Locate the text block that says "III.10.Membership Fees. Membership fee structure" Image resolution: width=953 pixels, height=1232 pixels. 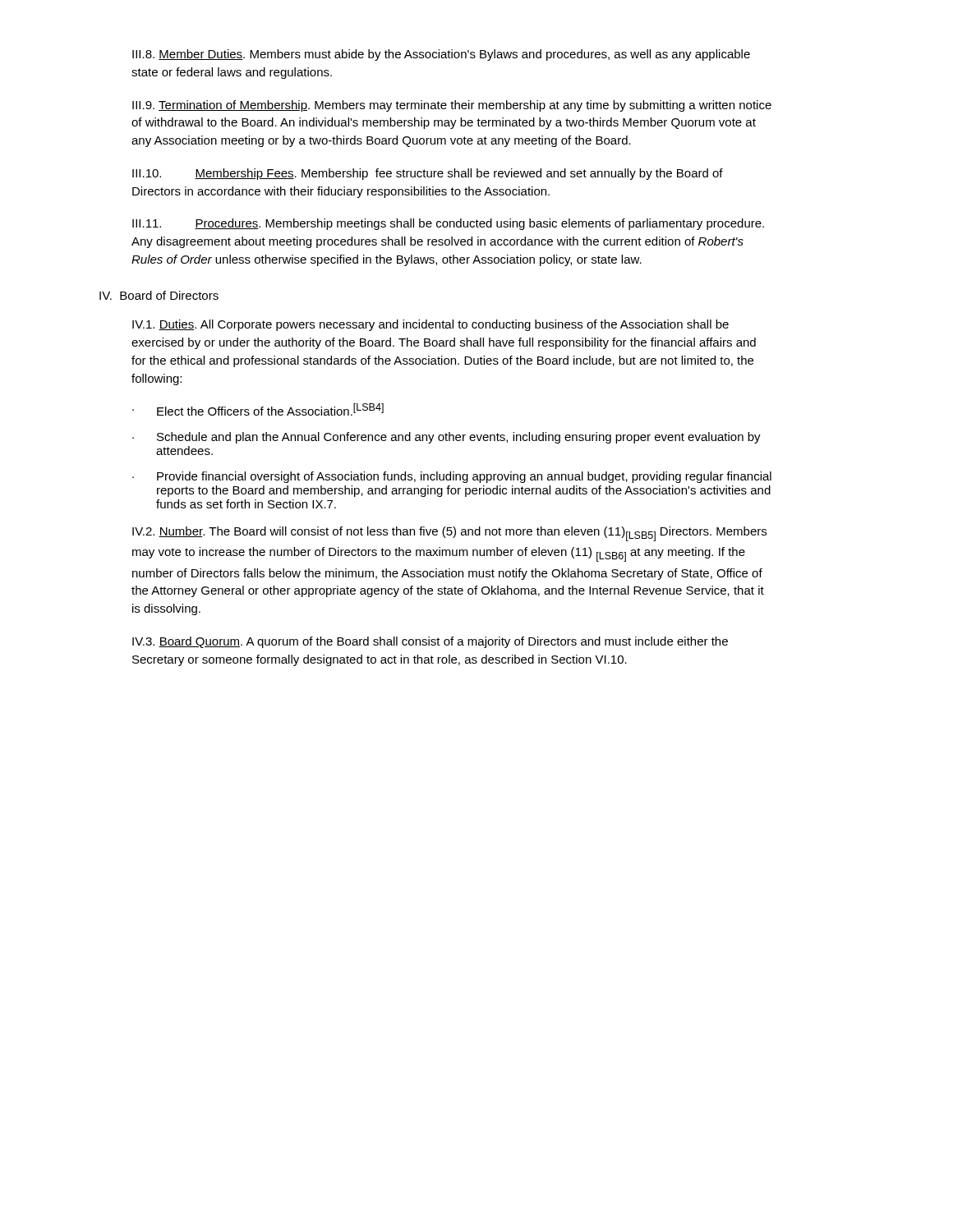tap(427, 182)
